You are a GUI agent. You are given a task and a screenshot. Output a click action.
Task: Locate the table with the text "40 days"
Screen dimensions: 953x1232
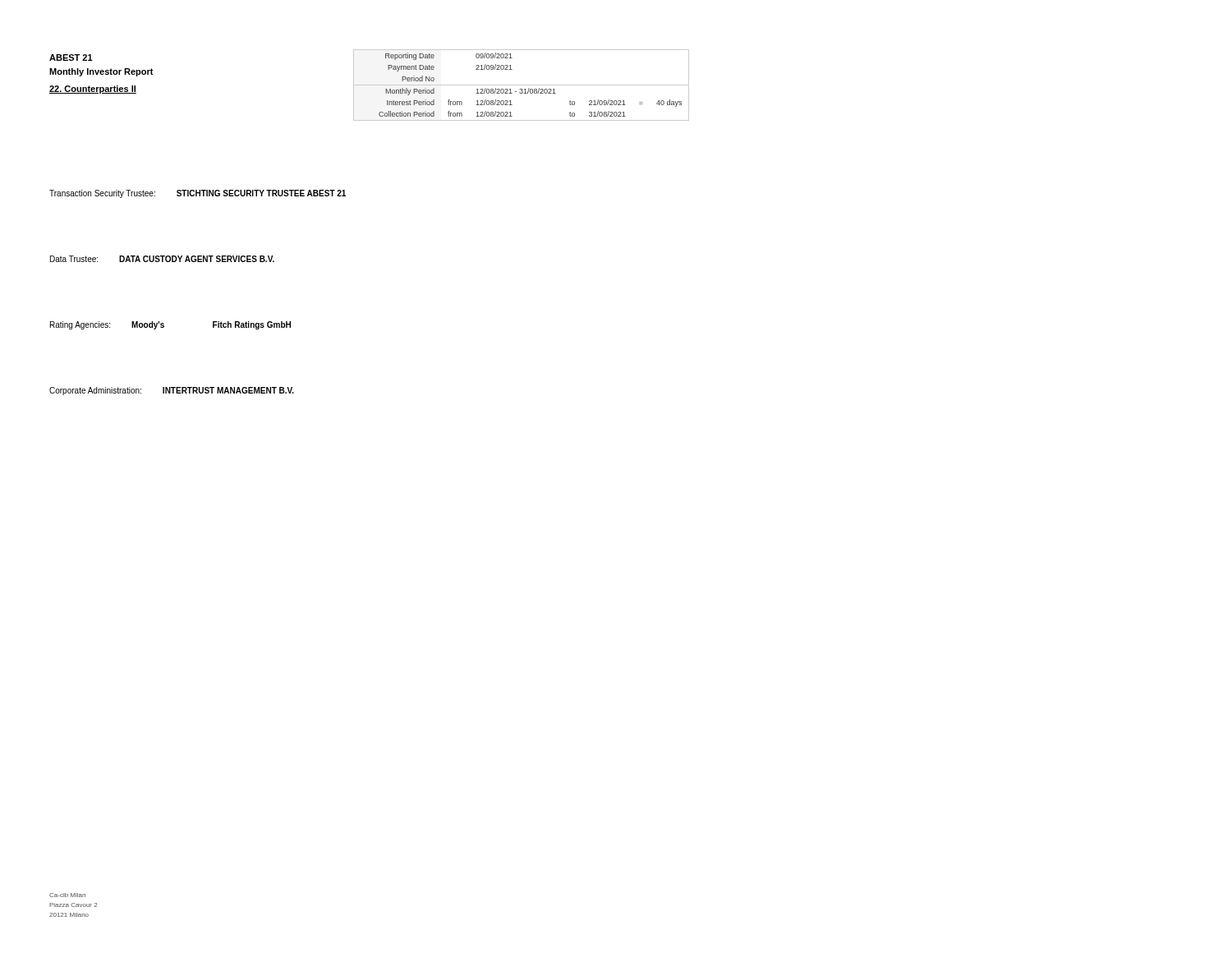[521, 85]
